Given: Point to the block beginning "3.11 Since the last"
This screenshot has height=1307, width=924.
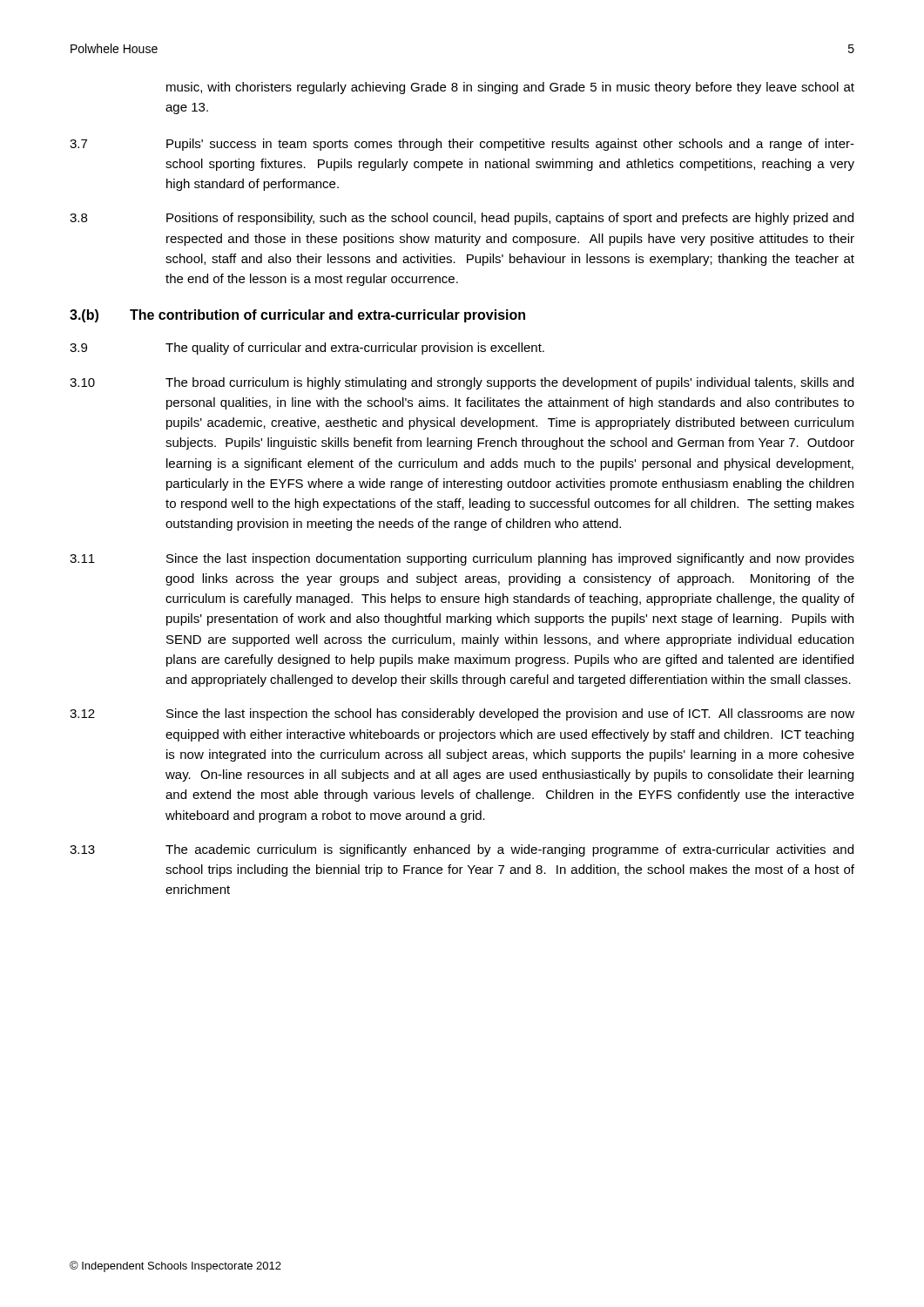Looking at the screenshot, I should [x=462, y=619].
